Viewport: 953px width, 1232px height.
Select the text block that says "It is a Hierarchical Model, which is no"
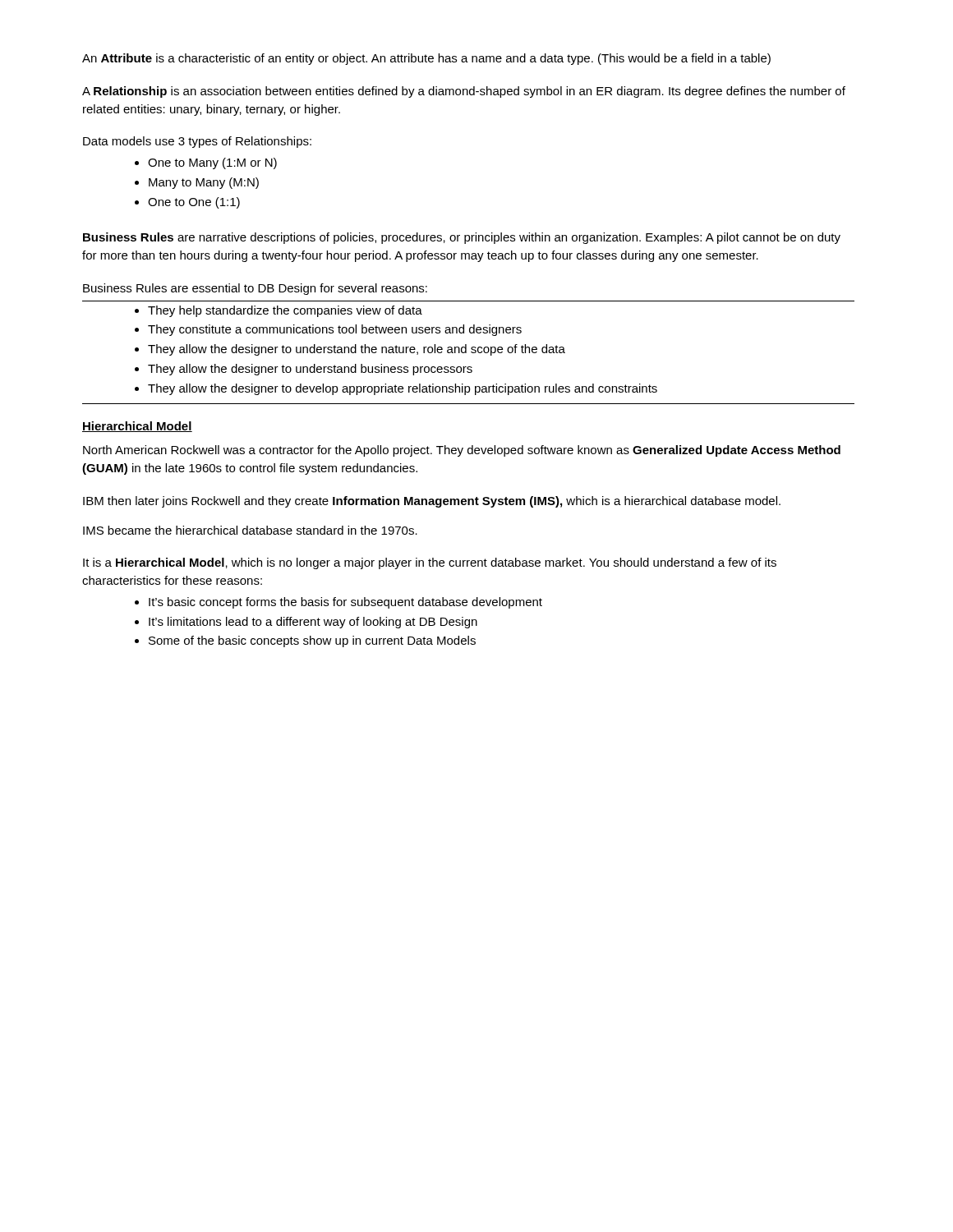(x=429, y=571)
